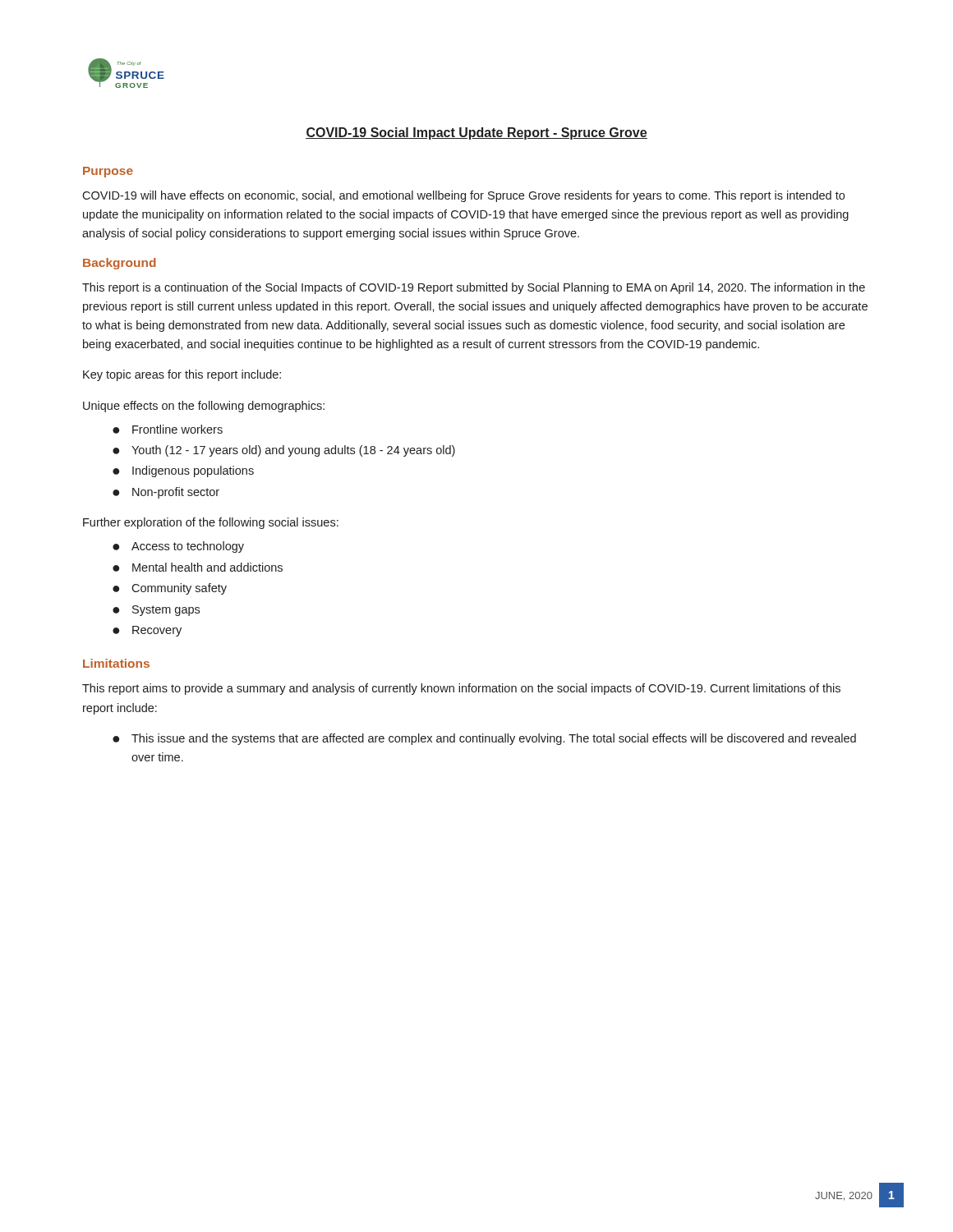Find the text block that says "Unique effects on the"
953x1232 pixels.
pos(204,405)
